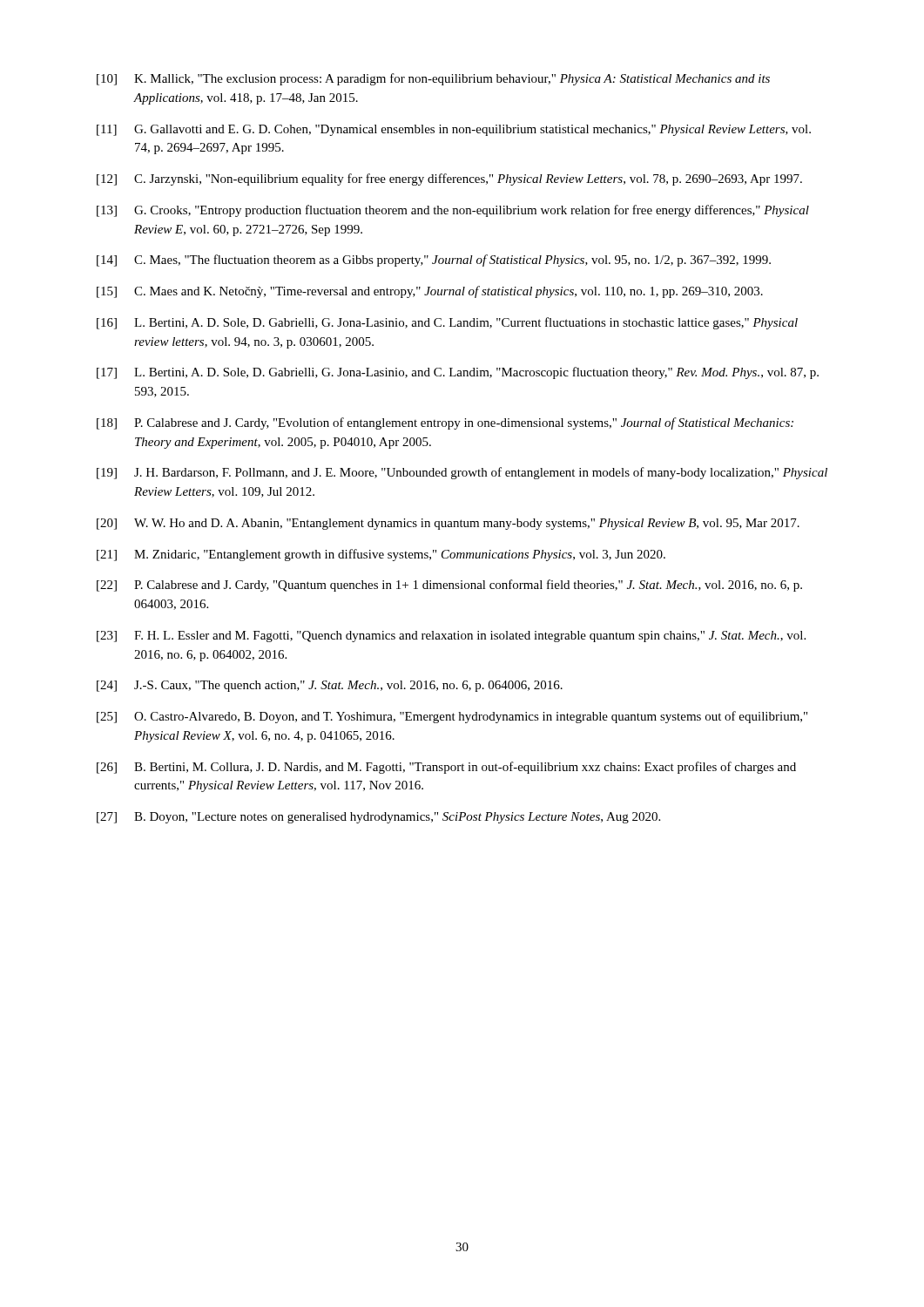Screen dimensions: 1307x924
Task: Click on the list item with the text "[15] C. Maes and K."
Action: click(462, 292)
